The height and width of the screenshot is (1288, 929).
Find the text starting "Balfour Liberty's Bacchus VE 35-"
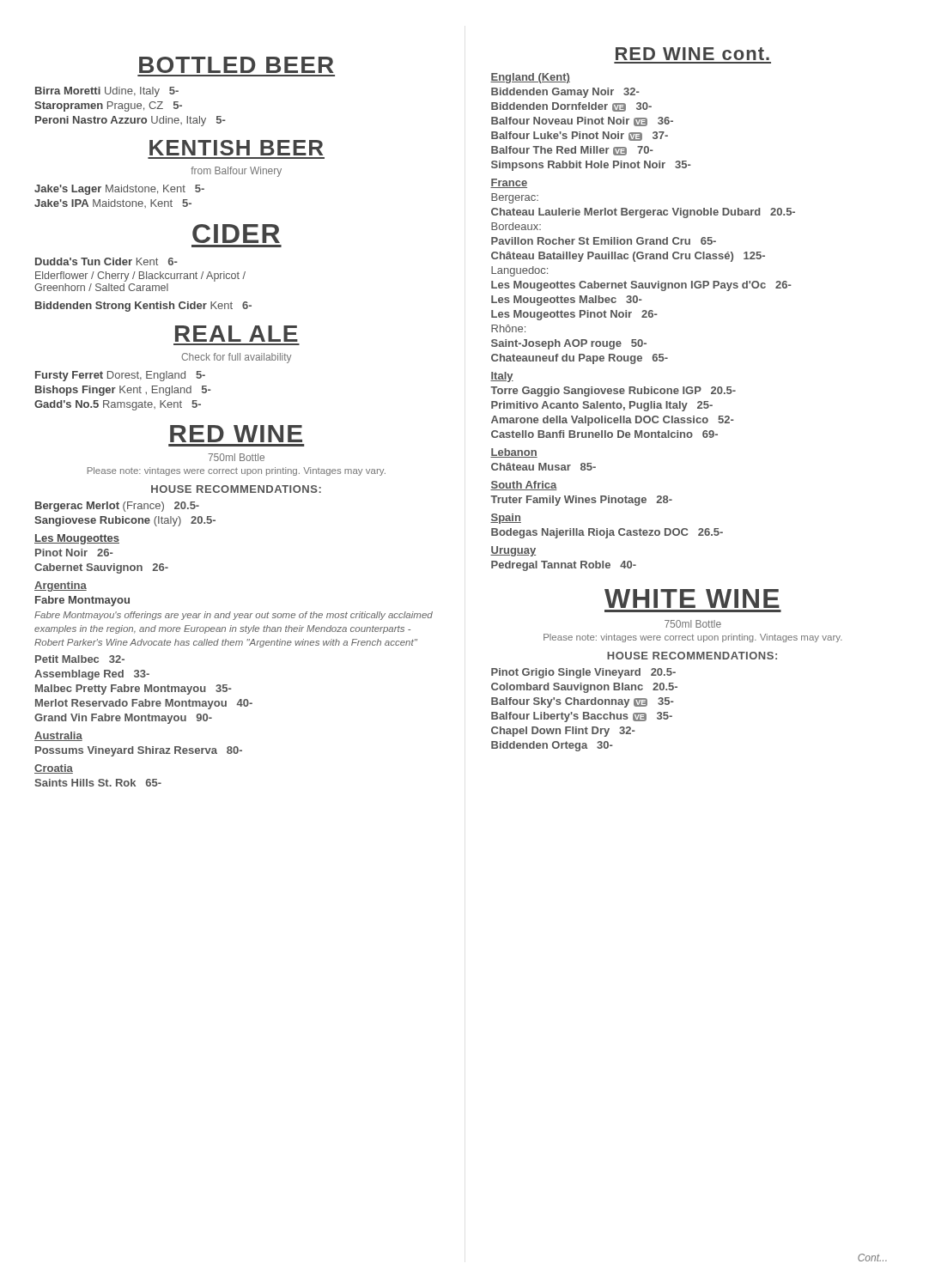pyautogui.click(x=582, y=716)
